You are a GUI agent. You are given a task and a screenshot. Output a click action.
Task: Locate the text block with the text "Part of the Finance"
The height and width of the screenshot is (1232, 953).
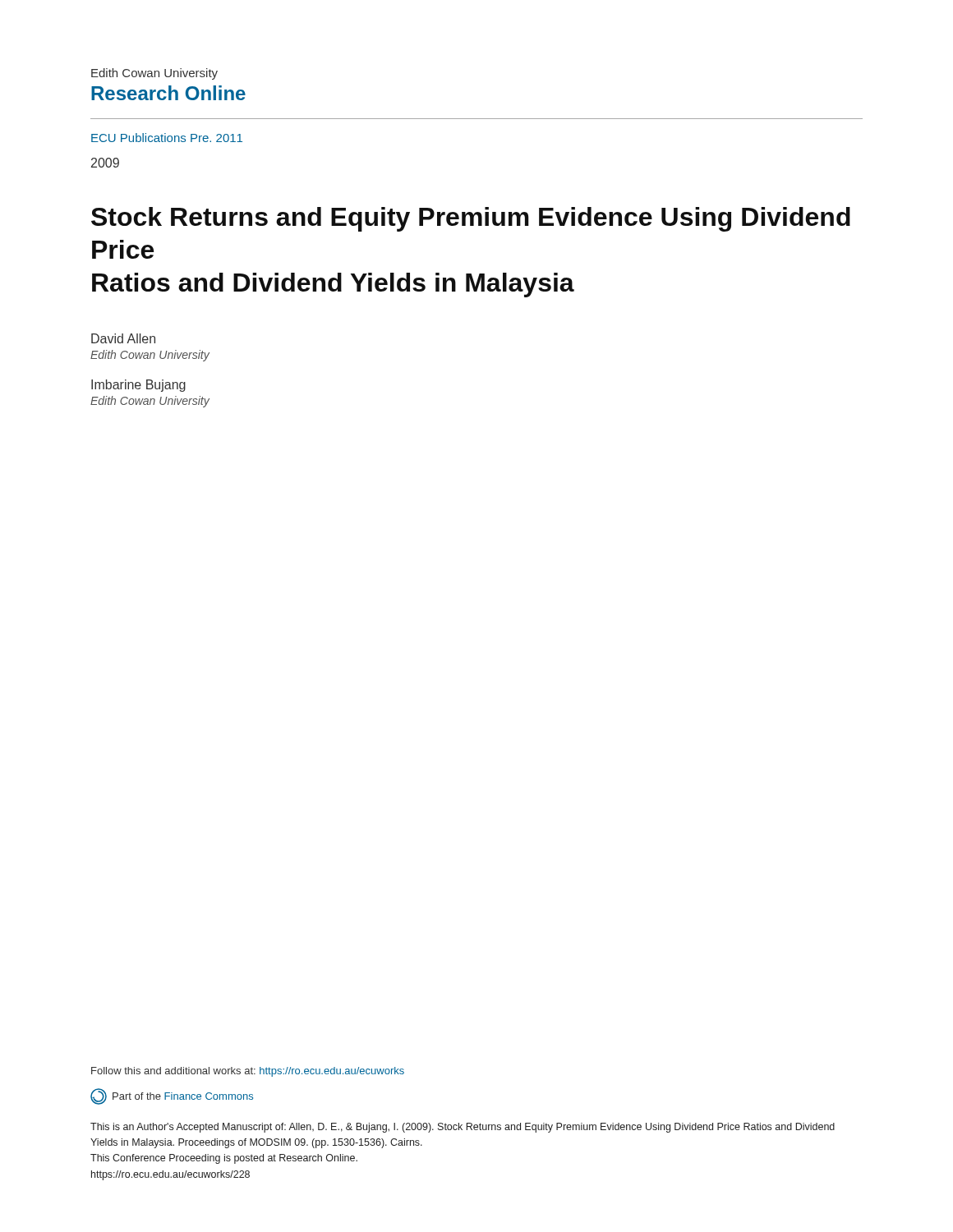[x=172, y=1096]
